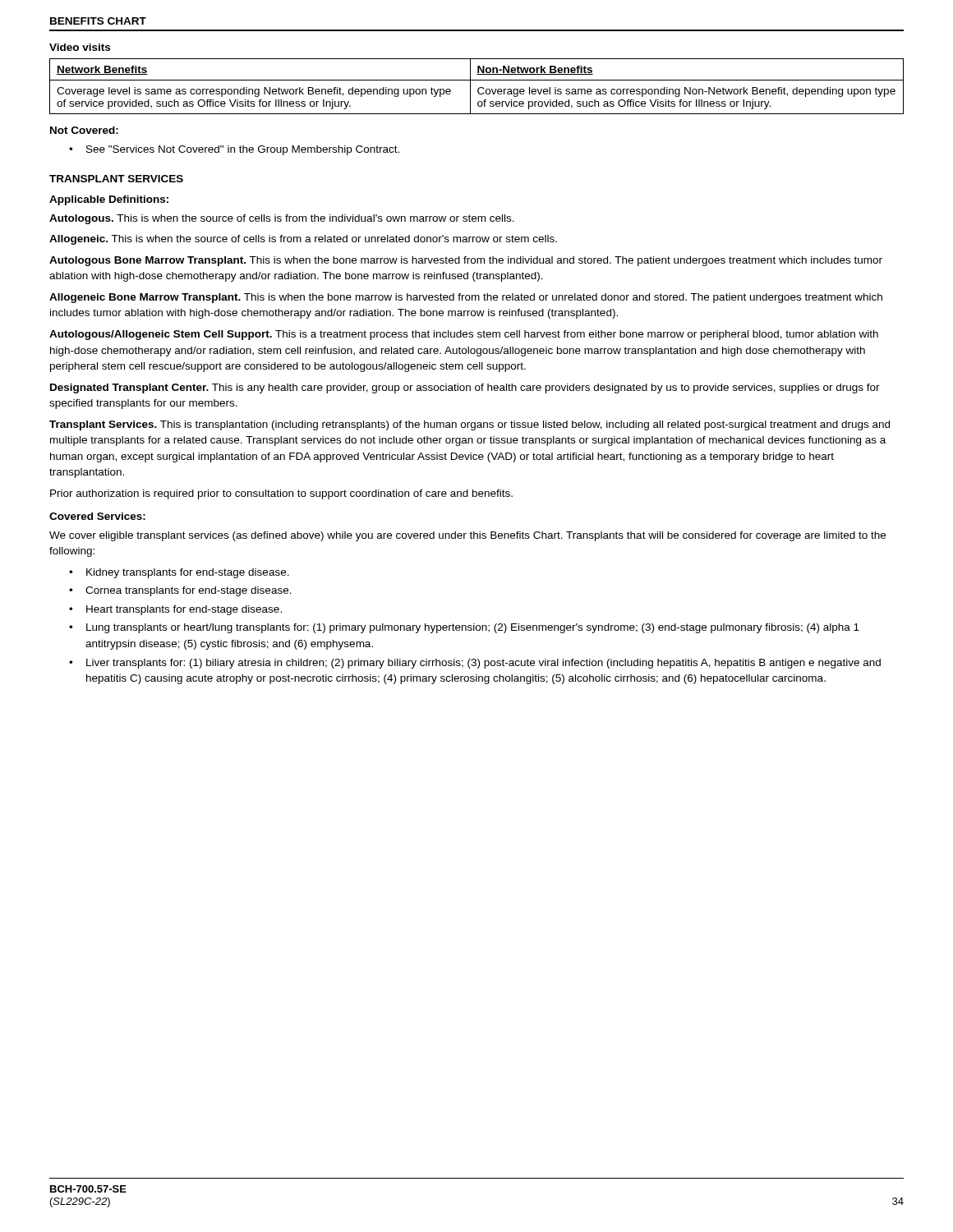Navigate to the passage starting "Autologous/Allogeneic Stem Cell Support. This is a treatment"
The height and width of the screenshot is (1232, 953).
pyautogui.click(x=464, y=350)
